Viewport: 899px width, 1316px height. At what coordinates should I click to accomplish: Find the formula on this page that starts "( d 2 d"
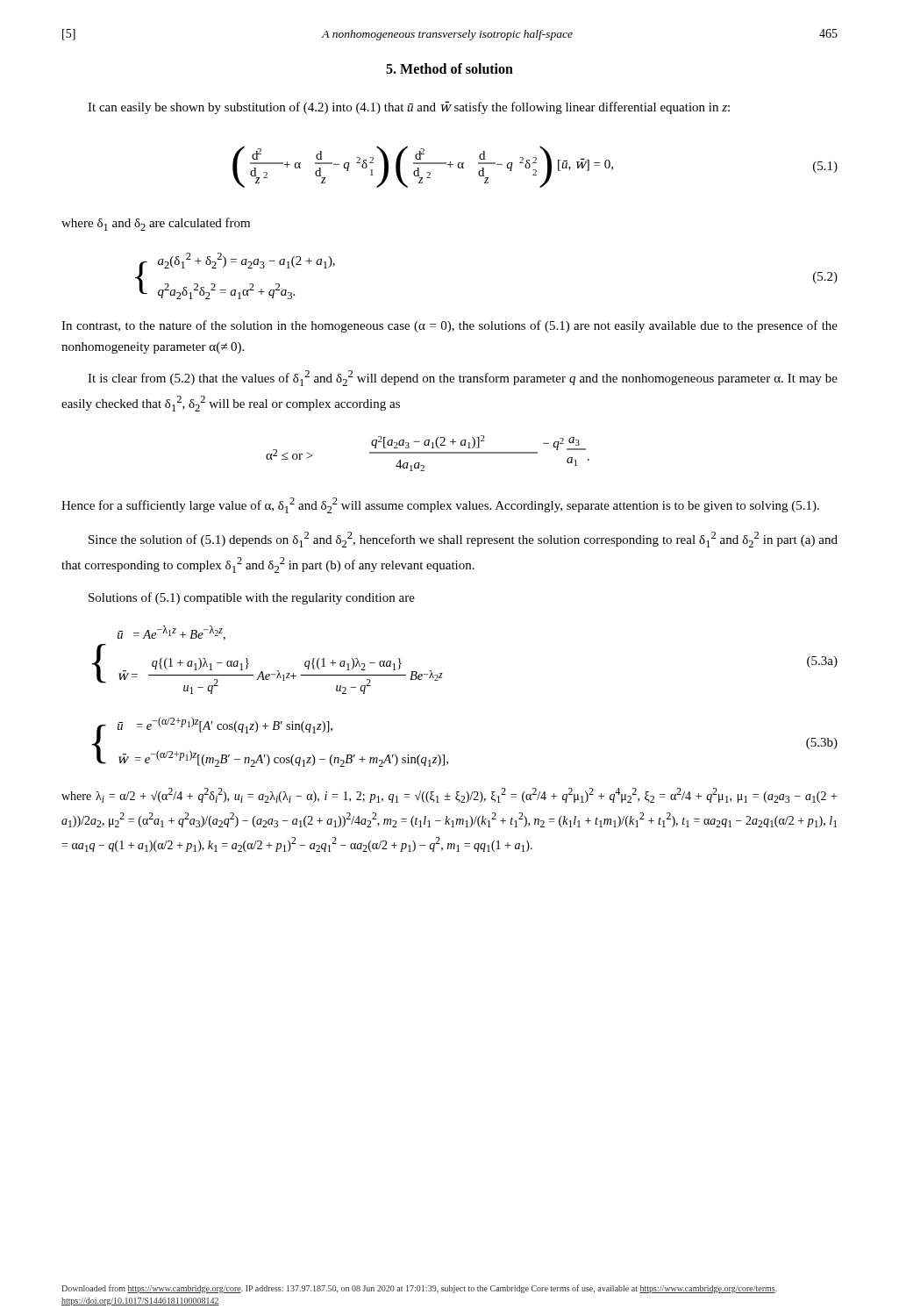click(534, 165)
